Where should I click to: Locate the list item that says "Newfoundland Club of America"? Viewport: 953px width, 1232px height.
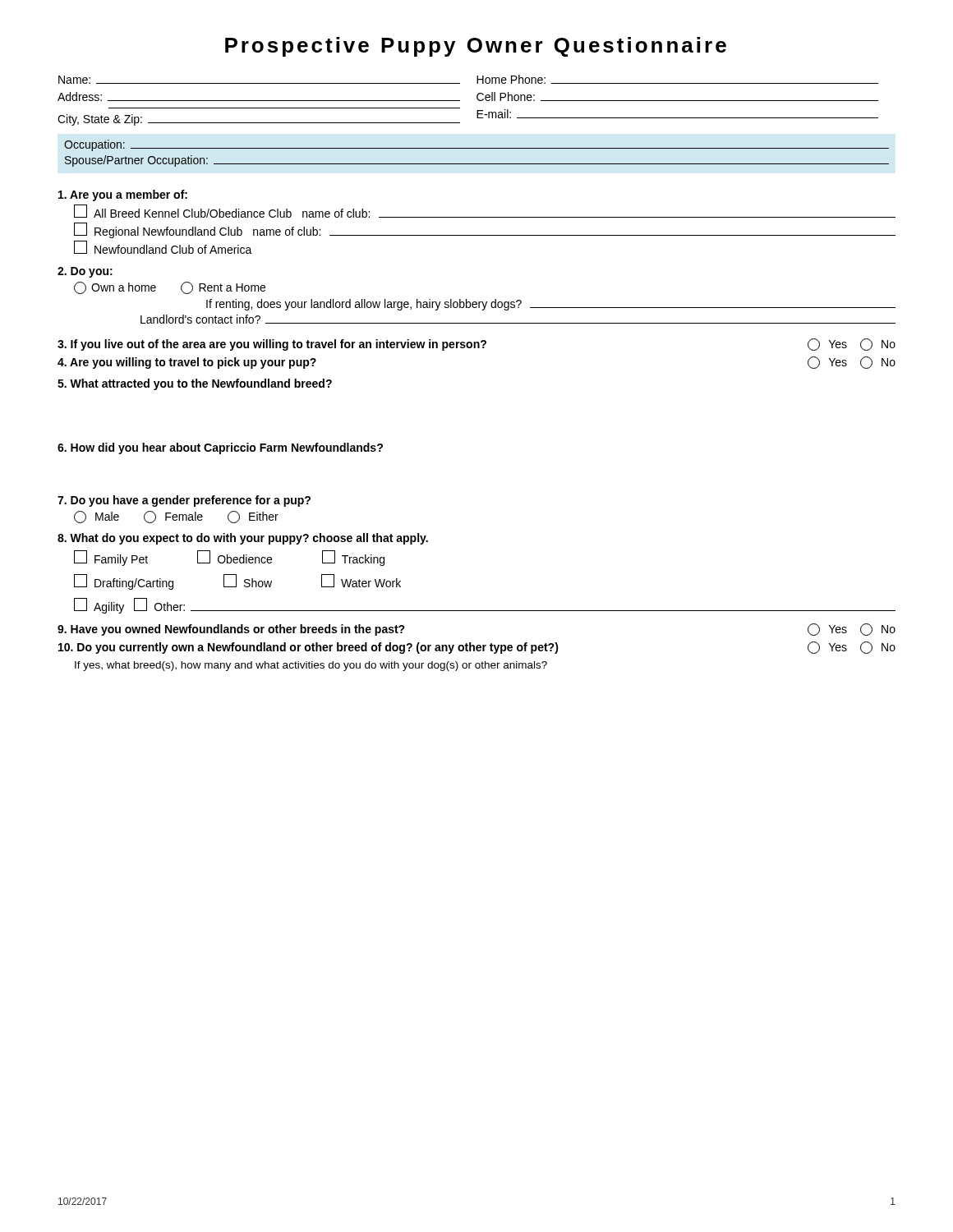[x=163, y=247]
